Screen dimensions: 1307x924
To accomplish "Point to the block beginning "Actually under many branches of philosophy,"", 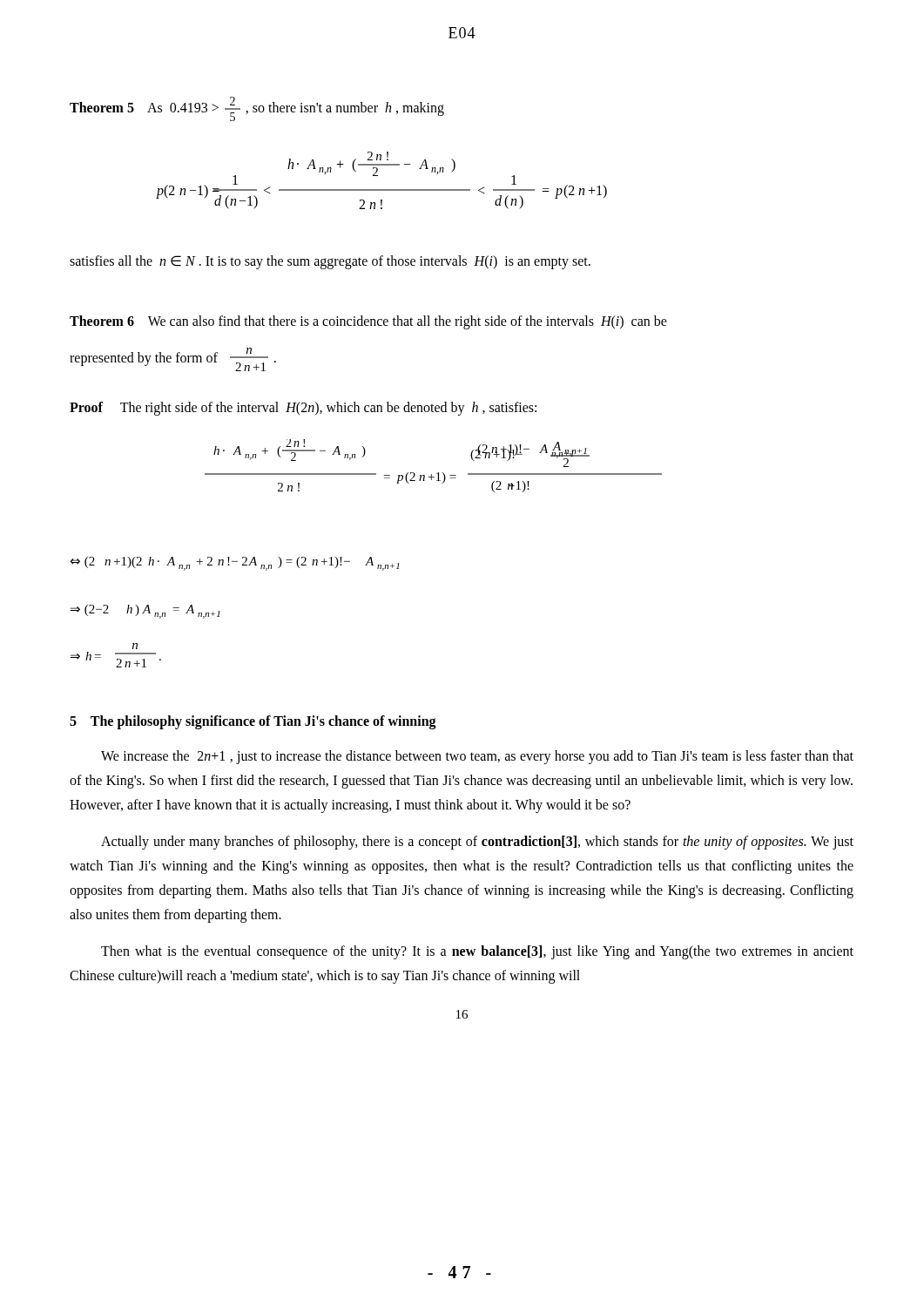I will tap(462, 877).
